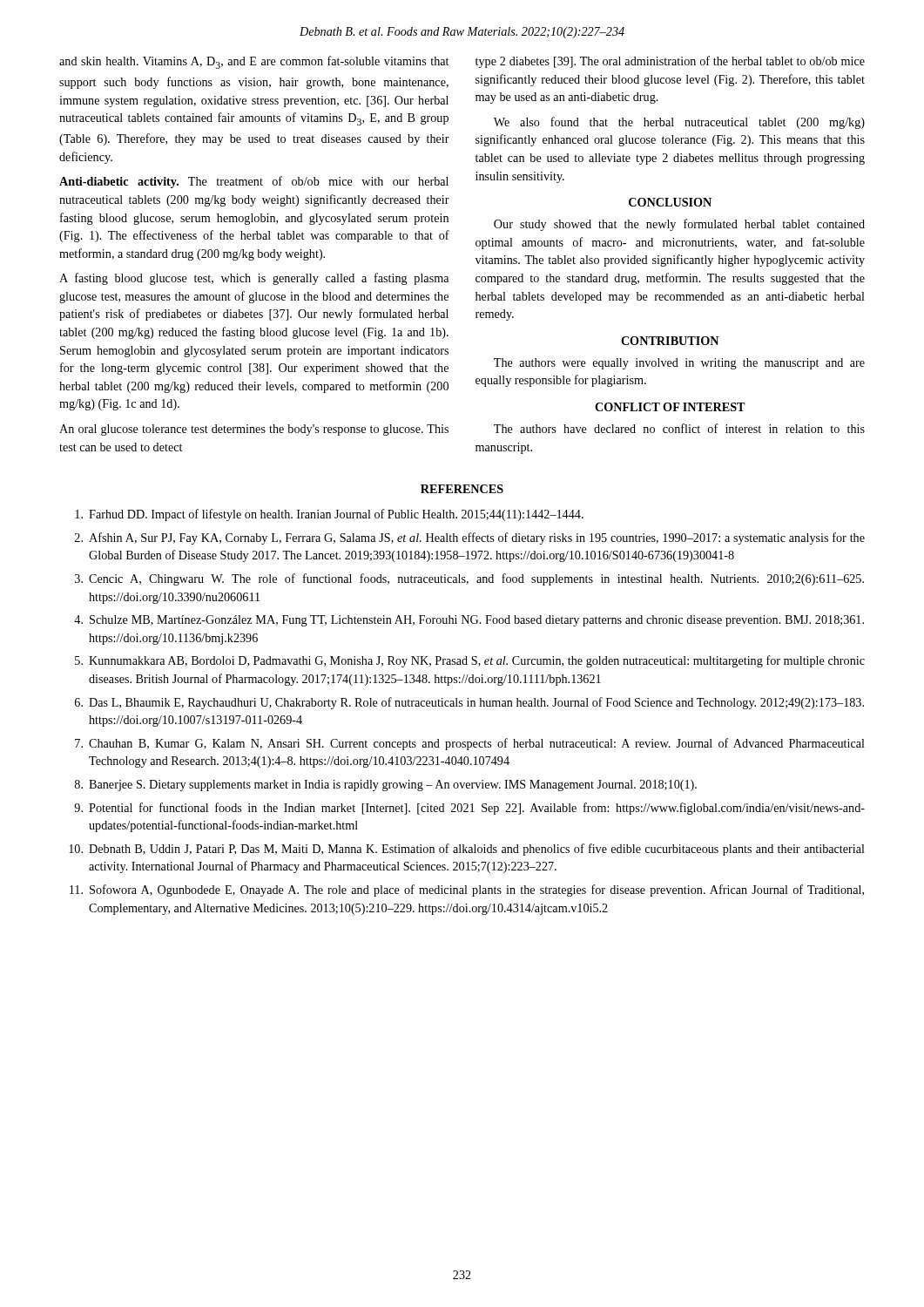Locate the region starting "A fasting blood glucose"
Viewport: 924px width, 1307px height.
click(254, 341)
